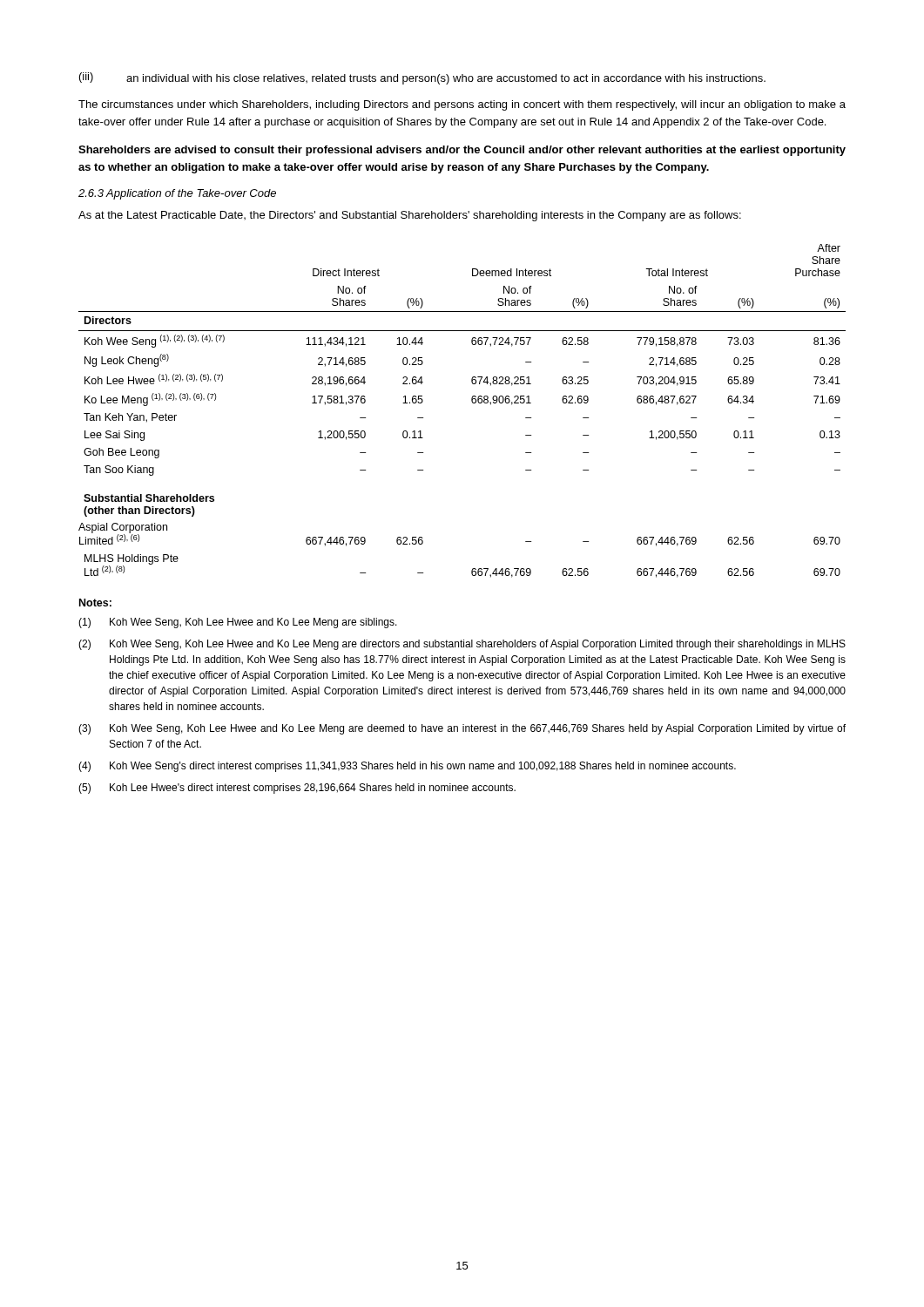This screenshot has height=1307, width=924.
Task: Select the list item that says "(4) Koh Wee Seng's direct interest"
Action: pos(462,766)
